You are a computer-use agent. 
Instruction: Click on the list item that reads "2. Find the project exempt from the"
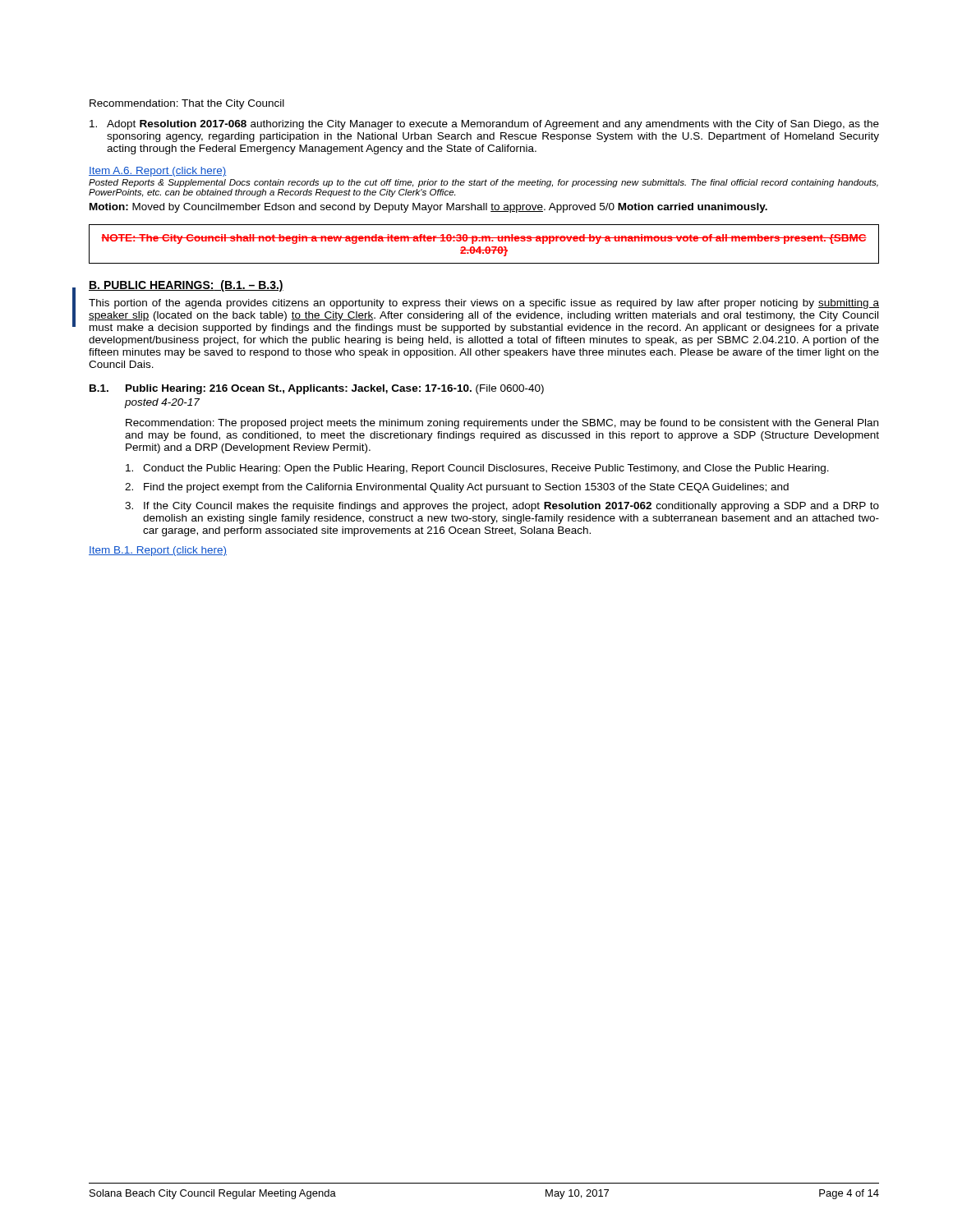[502, 487]
